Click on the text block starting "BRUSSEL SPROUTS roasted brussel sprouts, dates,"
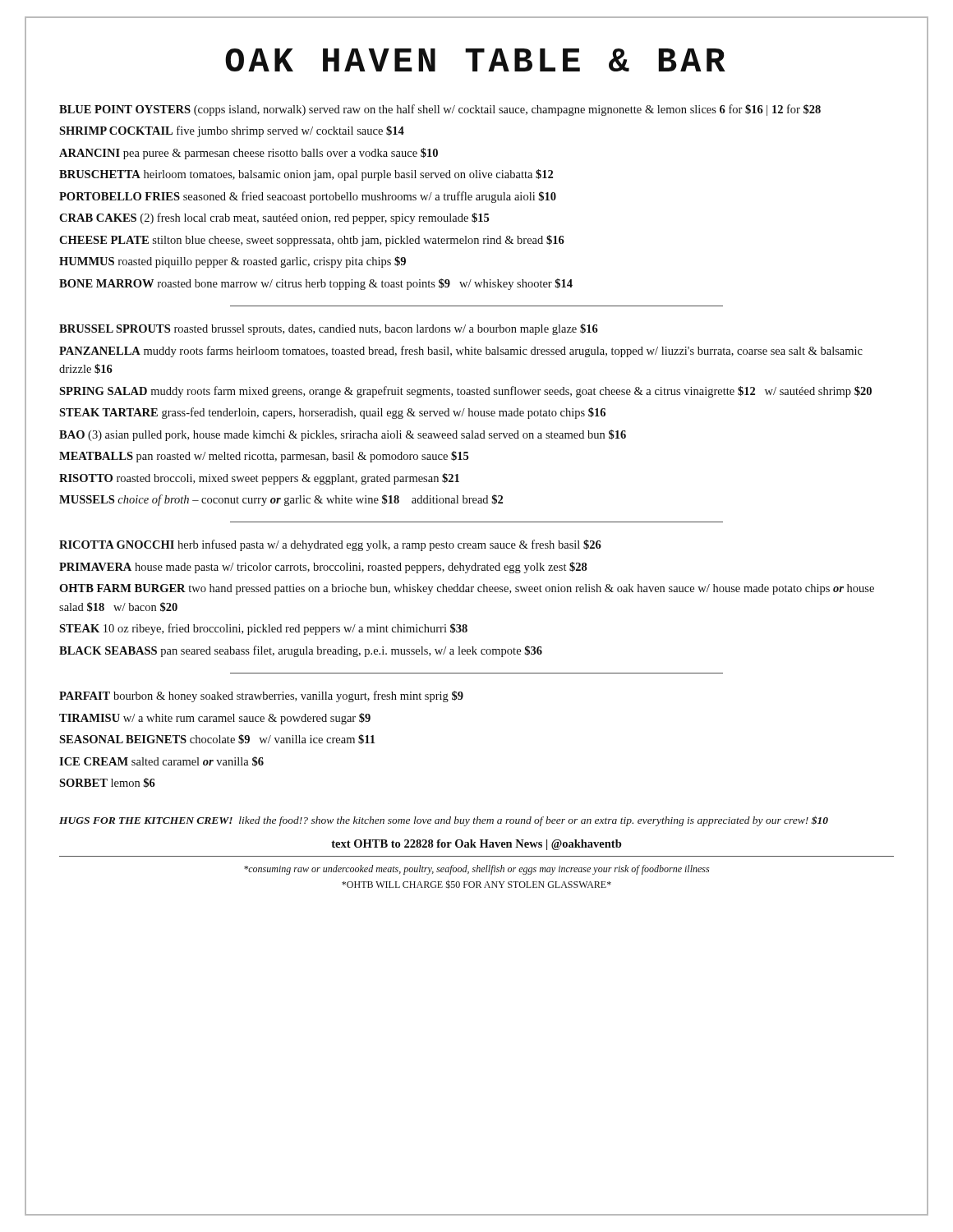Screen dimensions: 1232x953 point(328,329)
